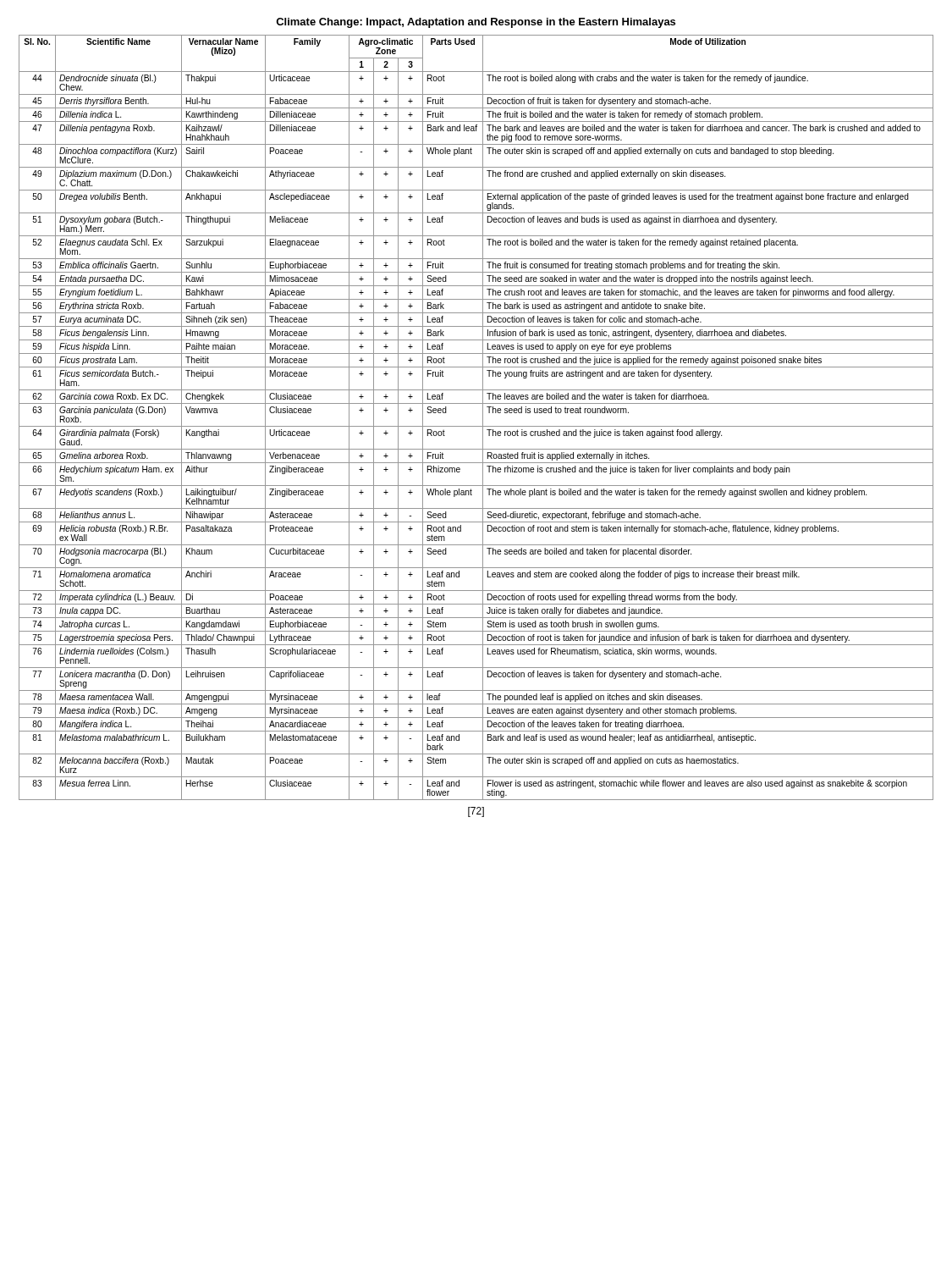Locate the table with the text "The young fruits are"
952x1270 pixels.
coord(476,417)
